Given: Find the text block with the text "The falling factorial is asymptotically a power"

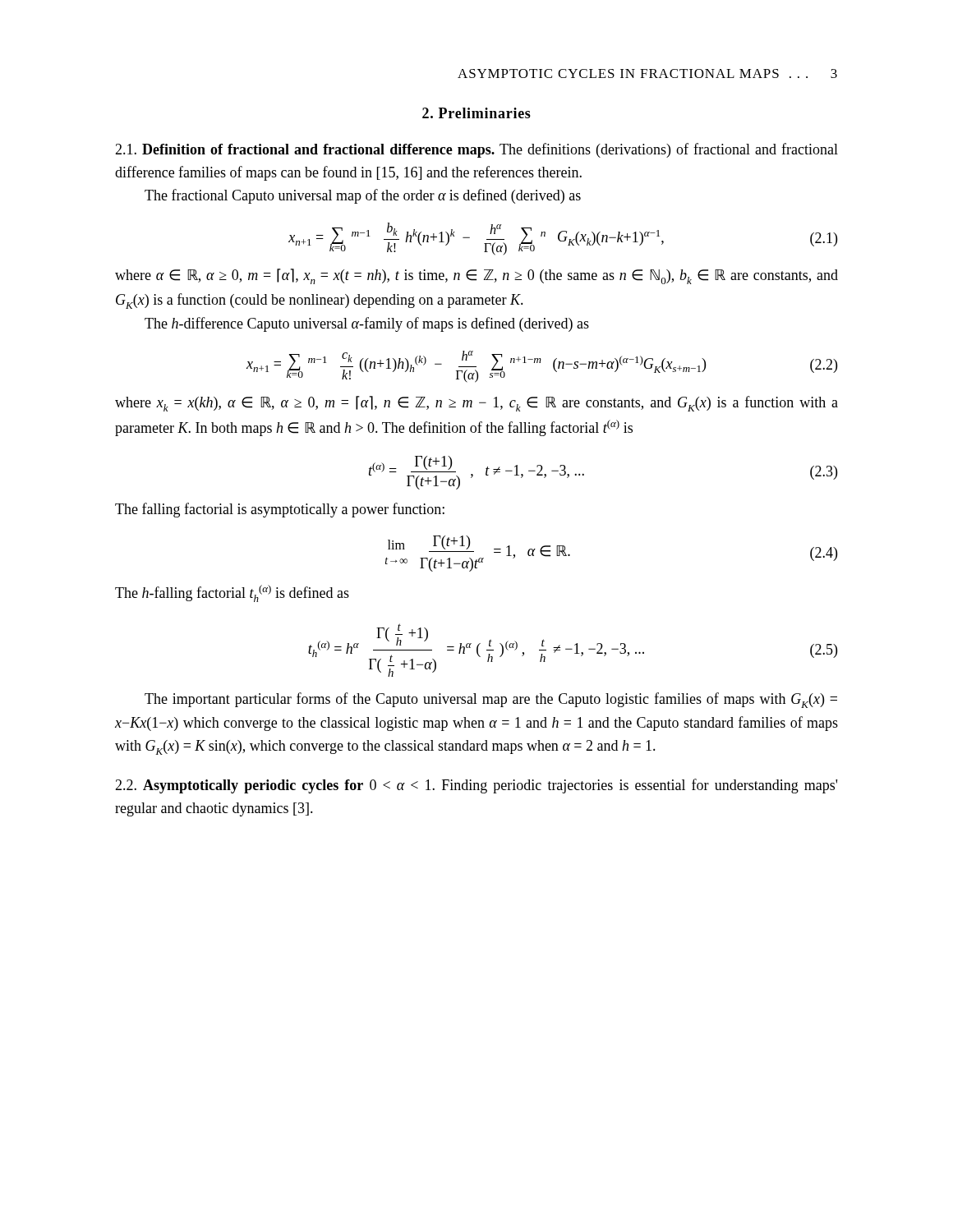Looking at the screenshot, I should pyautogui.click(x=280, y=510).
